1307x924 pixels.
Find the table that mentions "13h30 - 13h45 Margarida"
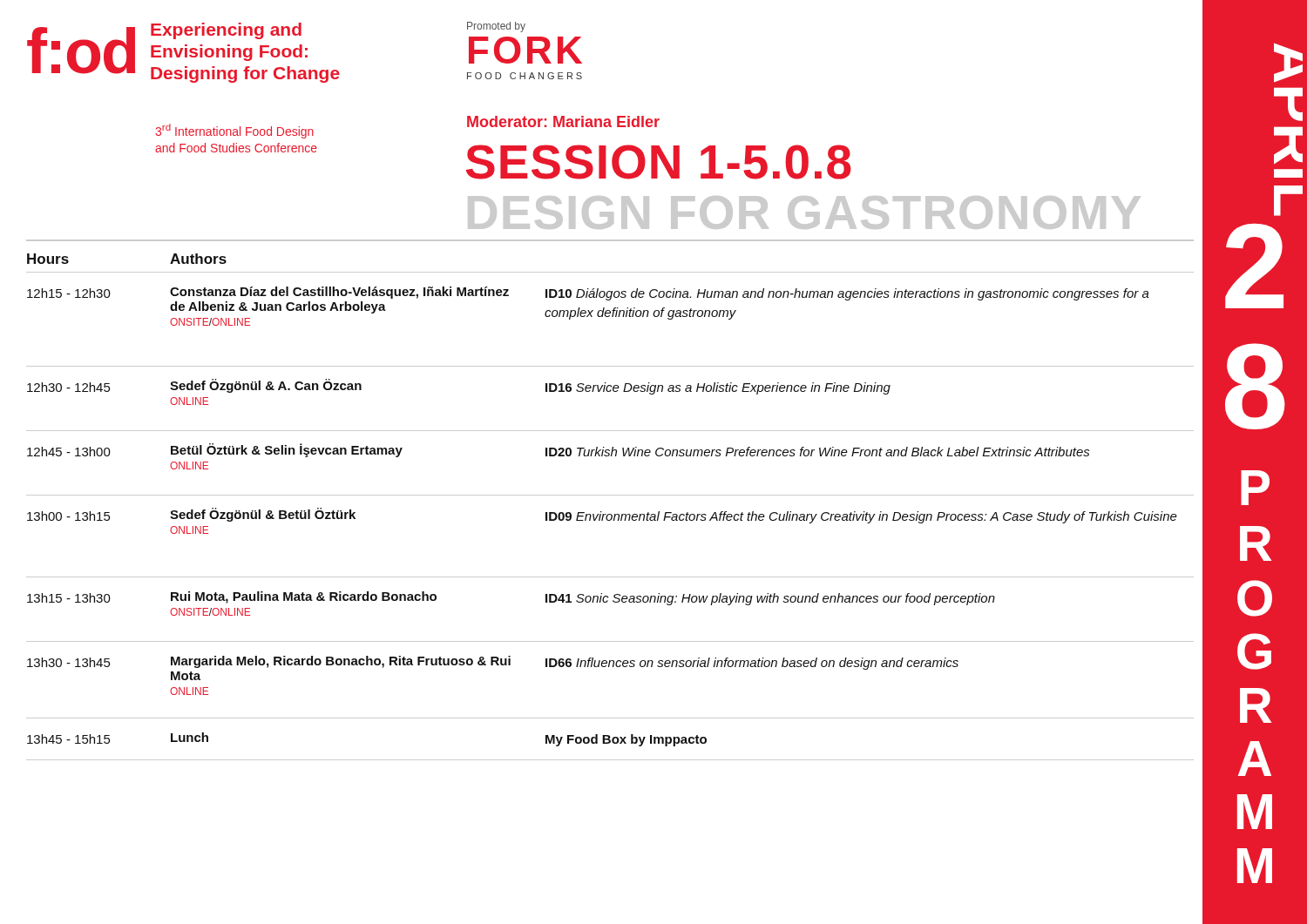[610, 675]
